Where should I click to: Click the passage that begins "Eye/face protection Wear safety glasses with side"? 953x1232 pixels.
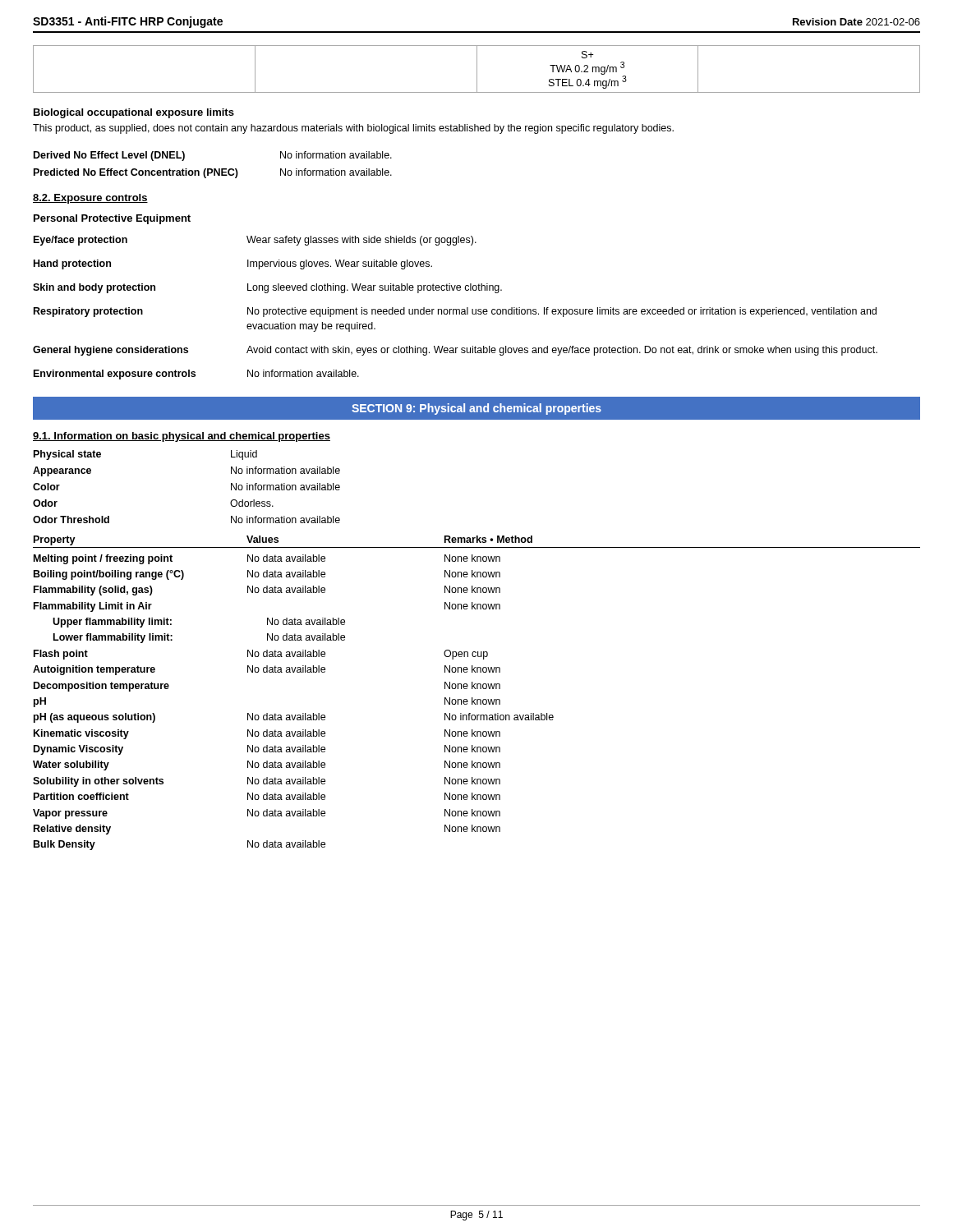pyautogui.click(x=476, y=240)
